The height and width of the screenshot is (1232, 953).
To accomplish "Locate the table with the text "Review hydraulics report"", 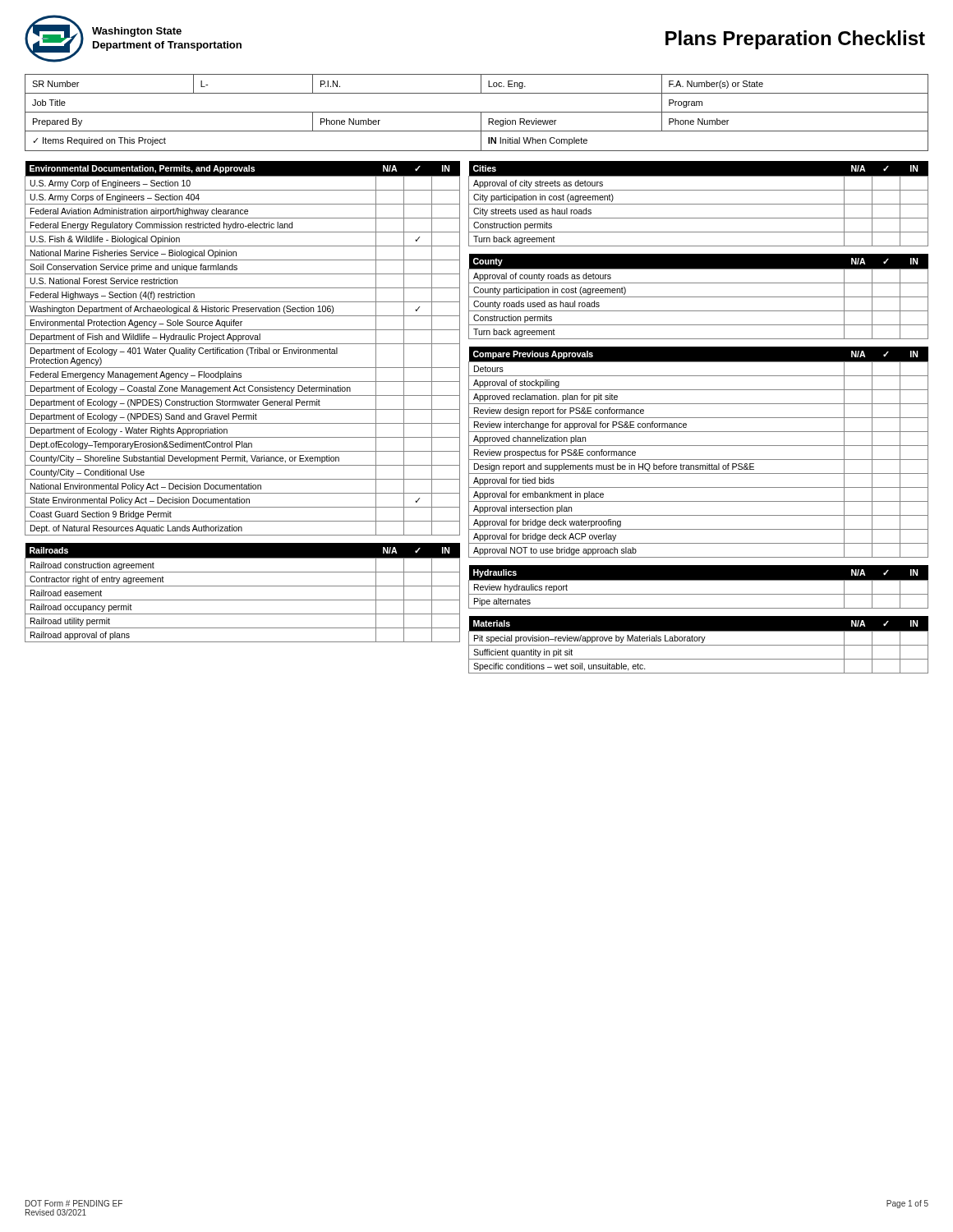I will pyautogui.click(x=698, y=587).
